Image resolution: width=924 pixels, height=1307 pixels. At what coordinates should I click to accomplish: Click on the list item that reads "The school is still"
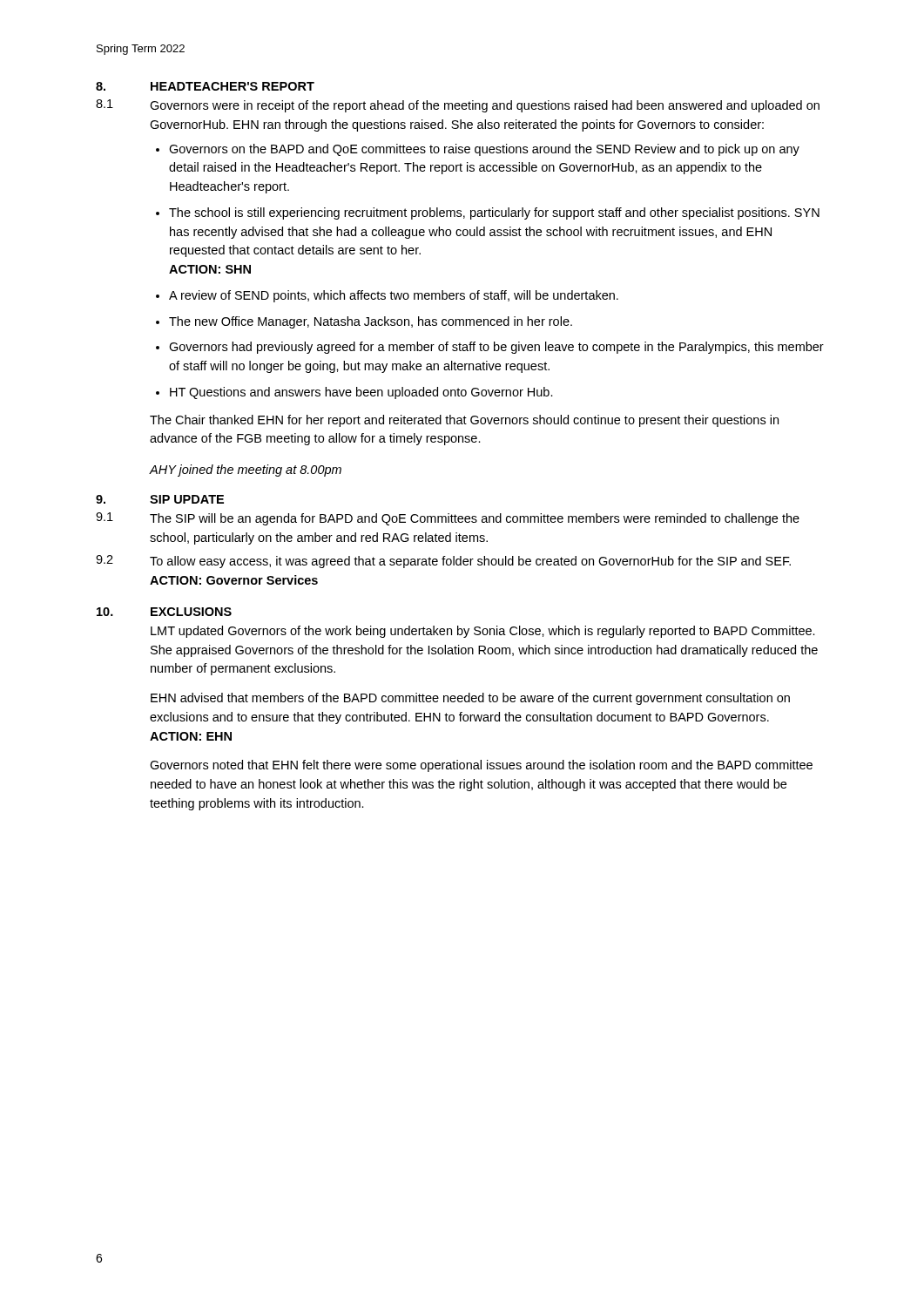pyautogui.click(x=494, y=241)
